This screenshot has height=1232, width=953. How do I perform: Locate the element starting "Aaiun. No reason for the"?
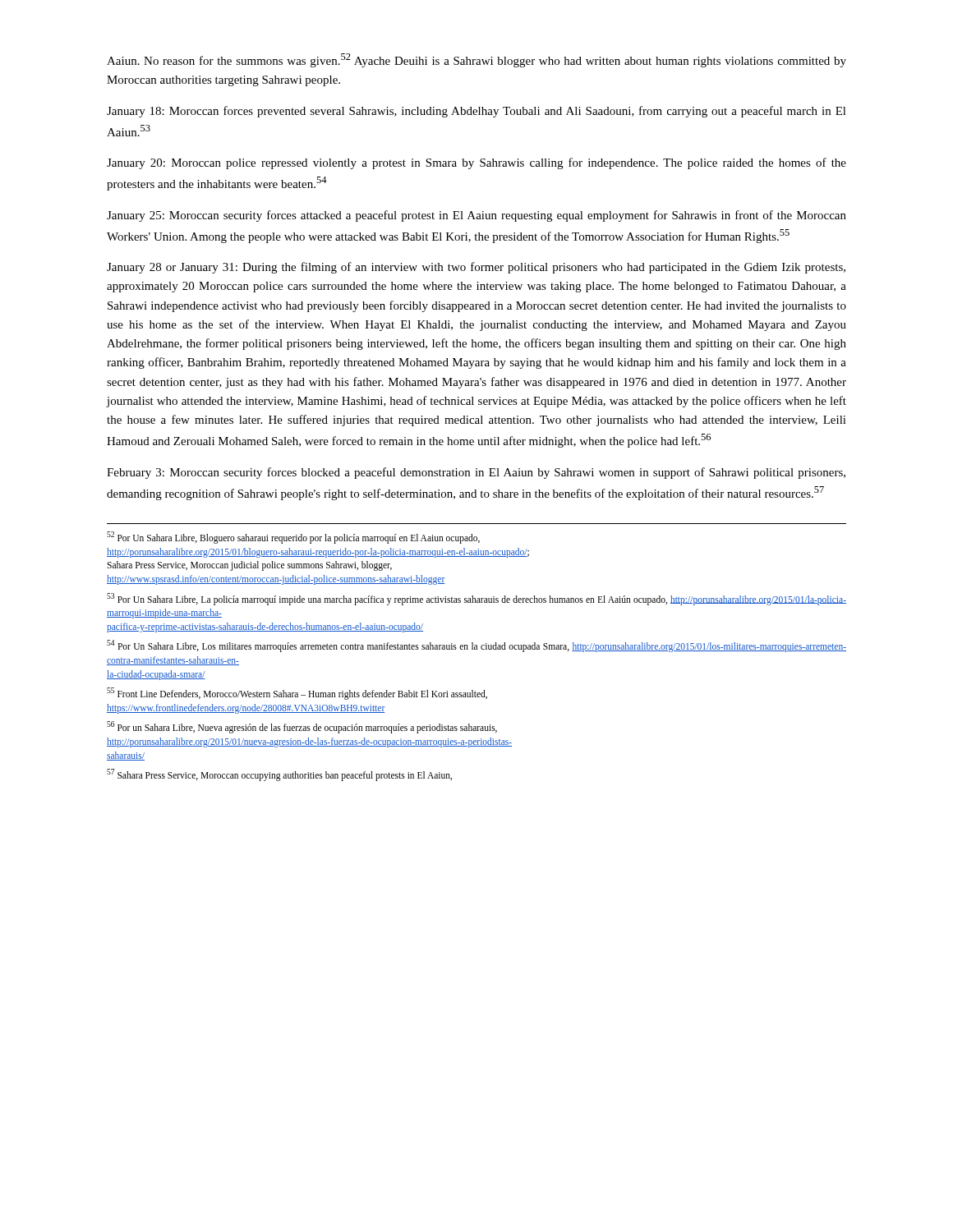(476, 69)
